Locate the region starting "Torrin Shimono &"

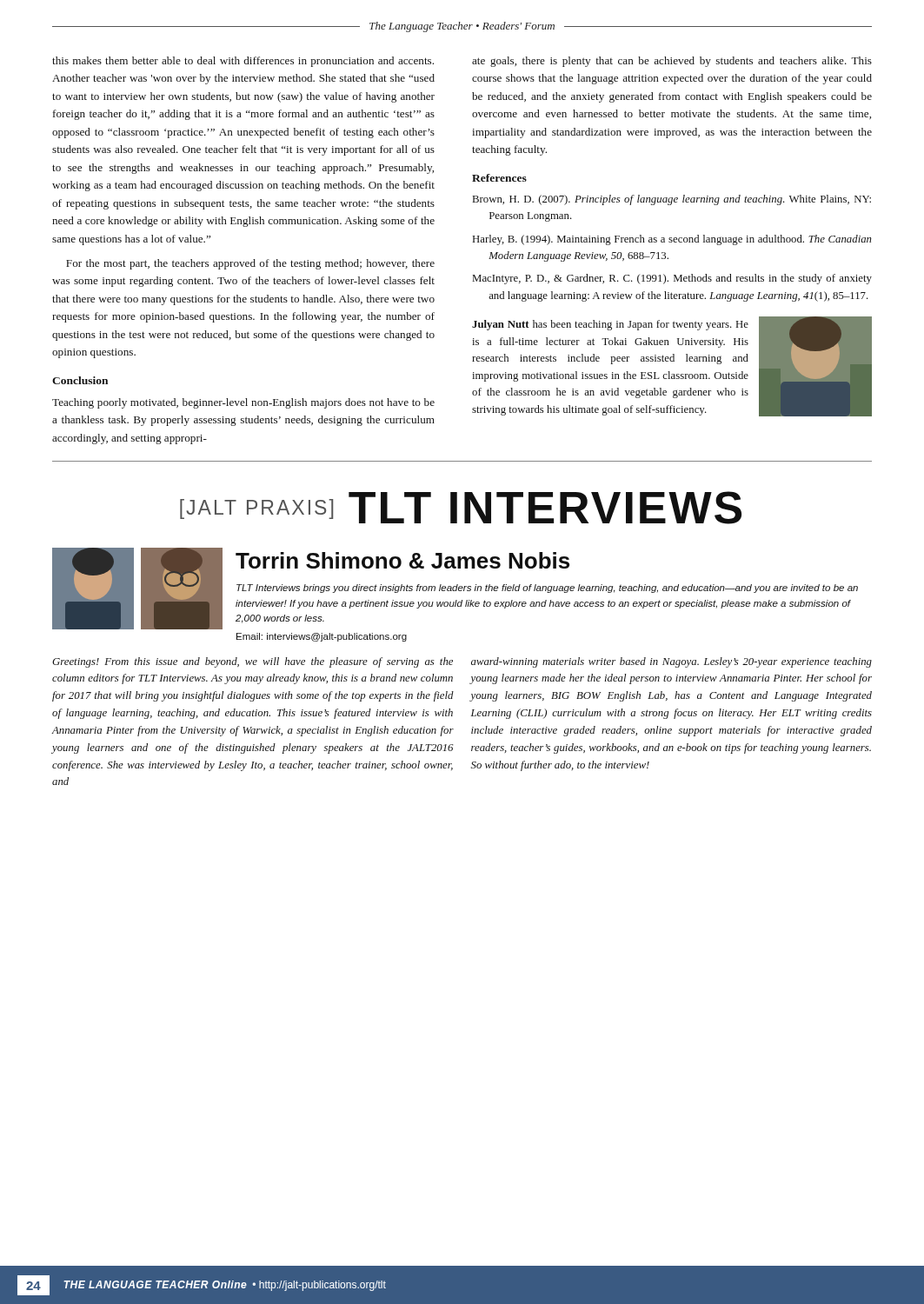pyautogui.click(x=403, y=561)
